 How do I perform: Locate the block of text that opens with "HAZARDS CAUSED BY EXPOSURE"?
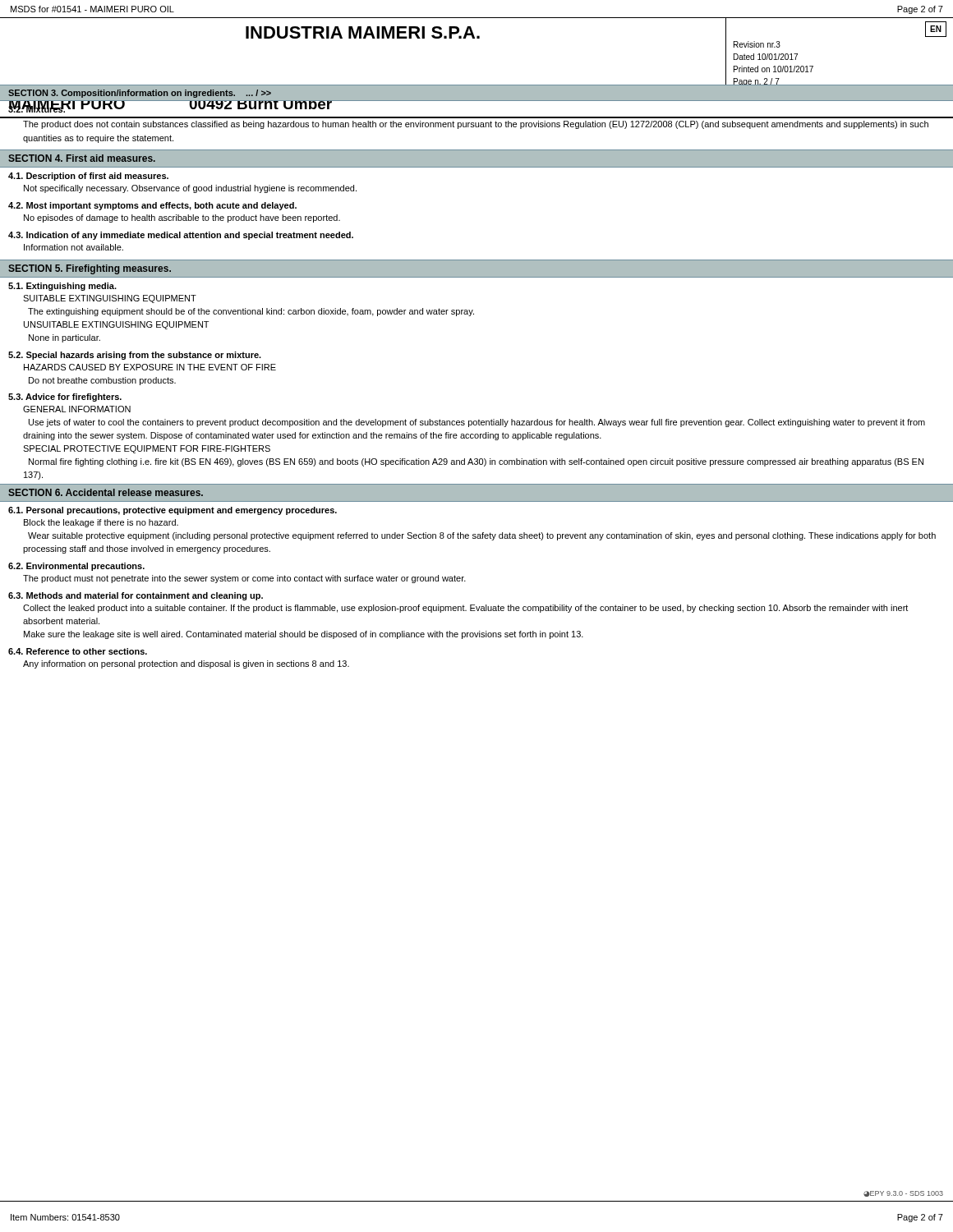[x=150, y=373]
